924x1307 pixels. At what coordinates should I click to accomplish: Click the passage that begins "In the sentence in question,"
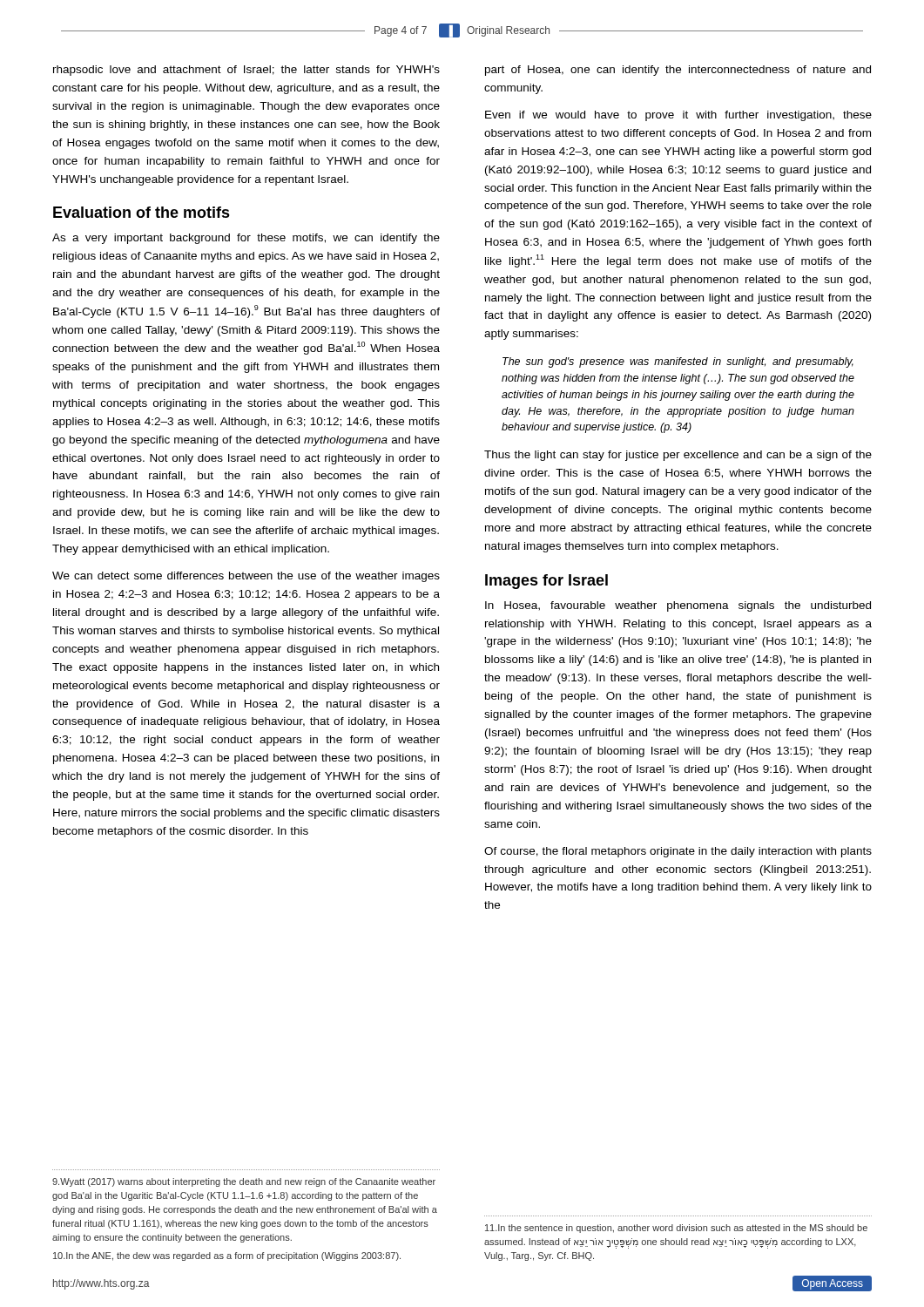tap(678, 1243)
